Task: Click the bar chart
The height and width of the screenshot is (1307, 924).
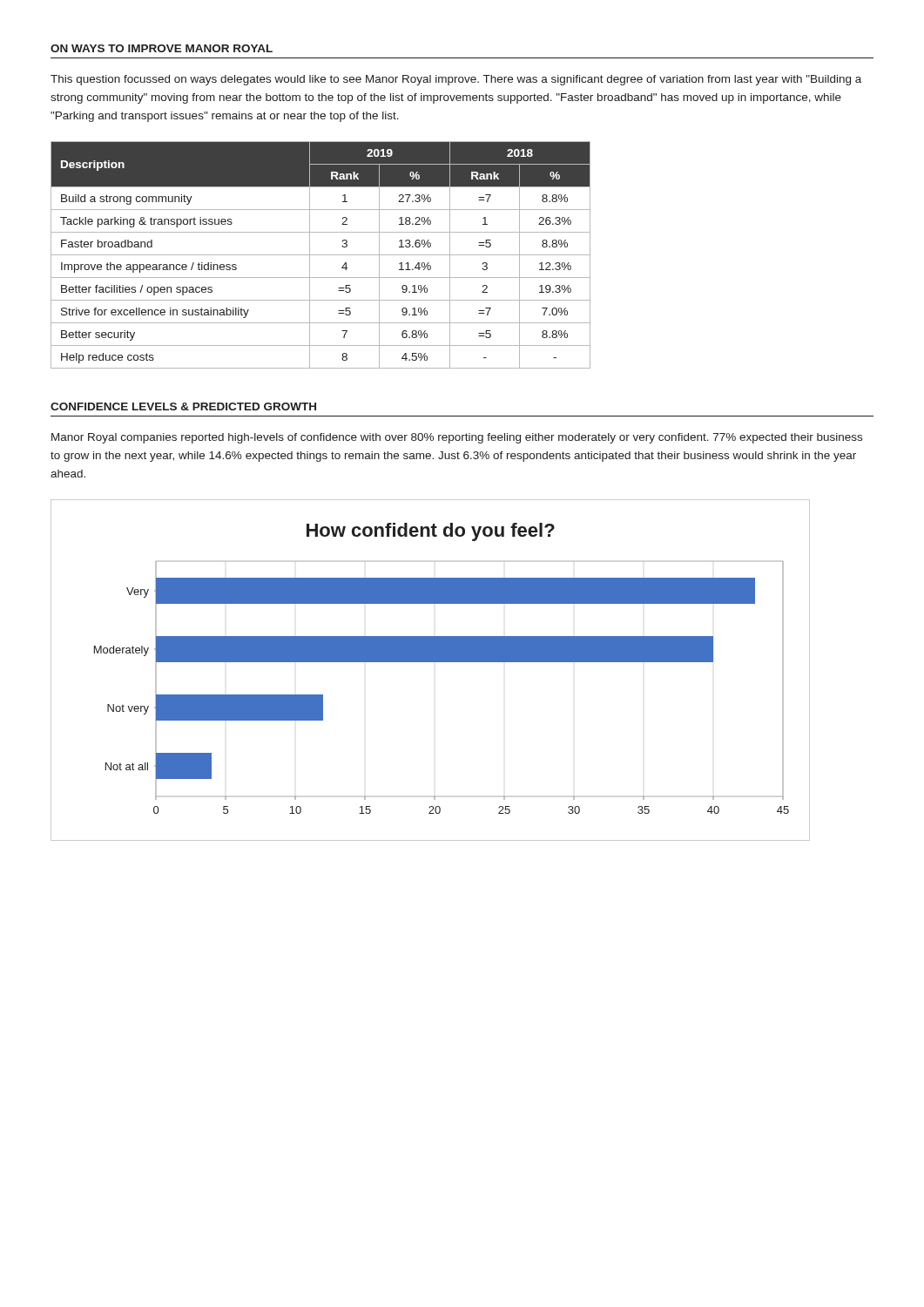Action: click(x=462, y=671)
